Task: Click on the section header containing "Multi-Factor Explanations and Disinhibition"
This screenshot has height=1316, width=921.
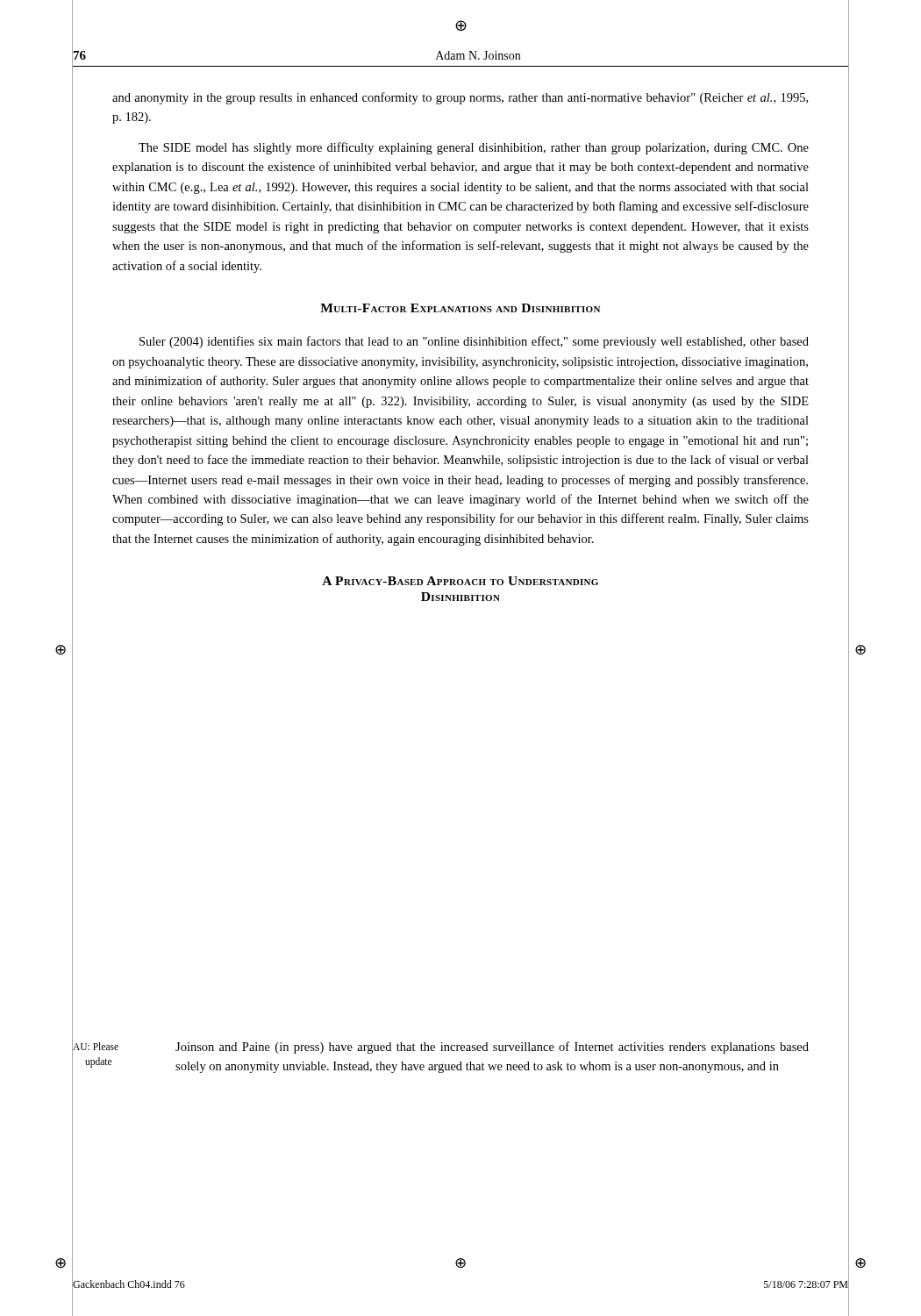Action: click(x=460, y=308)
